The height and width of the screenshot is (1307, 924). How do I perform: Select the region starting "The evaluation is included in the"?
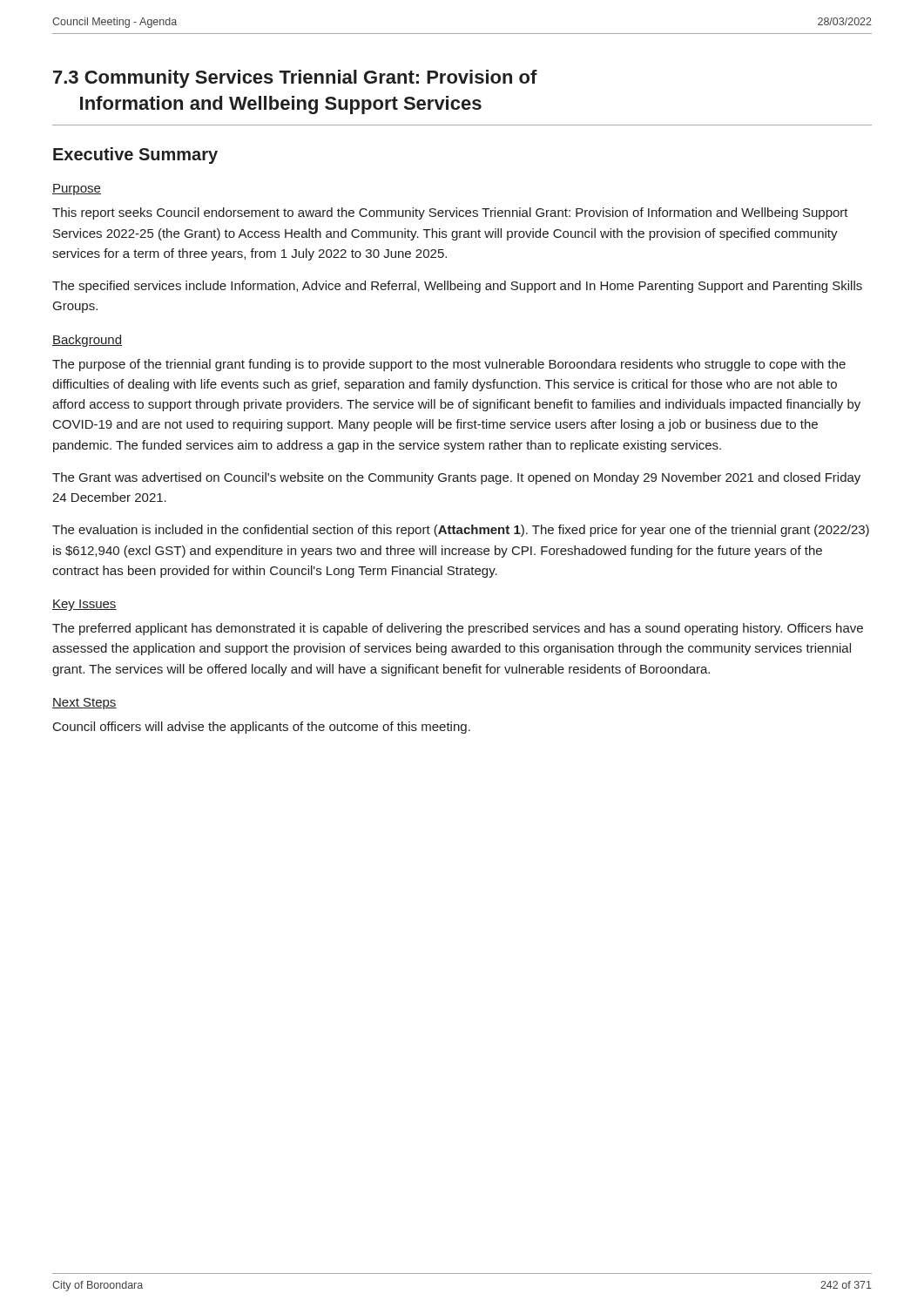(x=461, y=550)
